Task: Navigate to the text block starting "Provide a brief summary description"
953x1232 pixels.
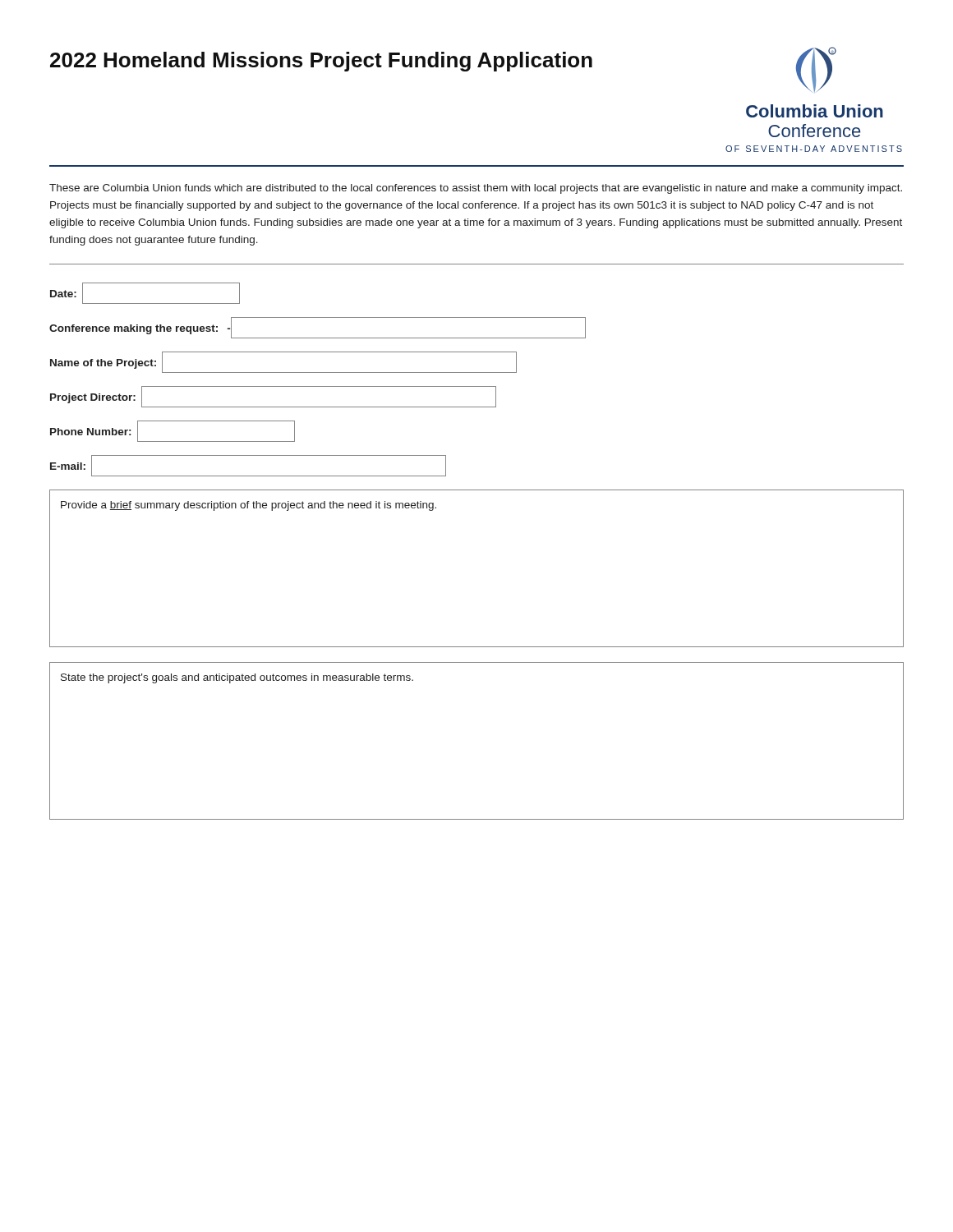Action: point(249,506)
